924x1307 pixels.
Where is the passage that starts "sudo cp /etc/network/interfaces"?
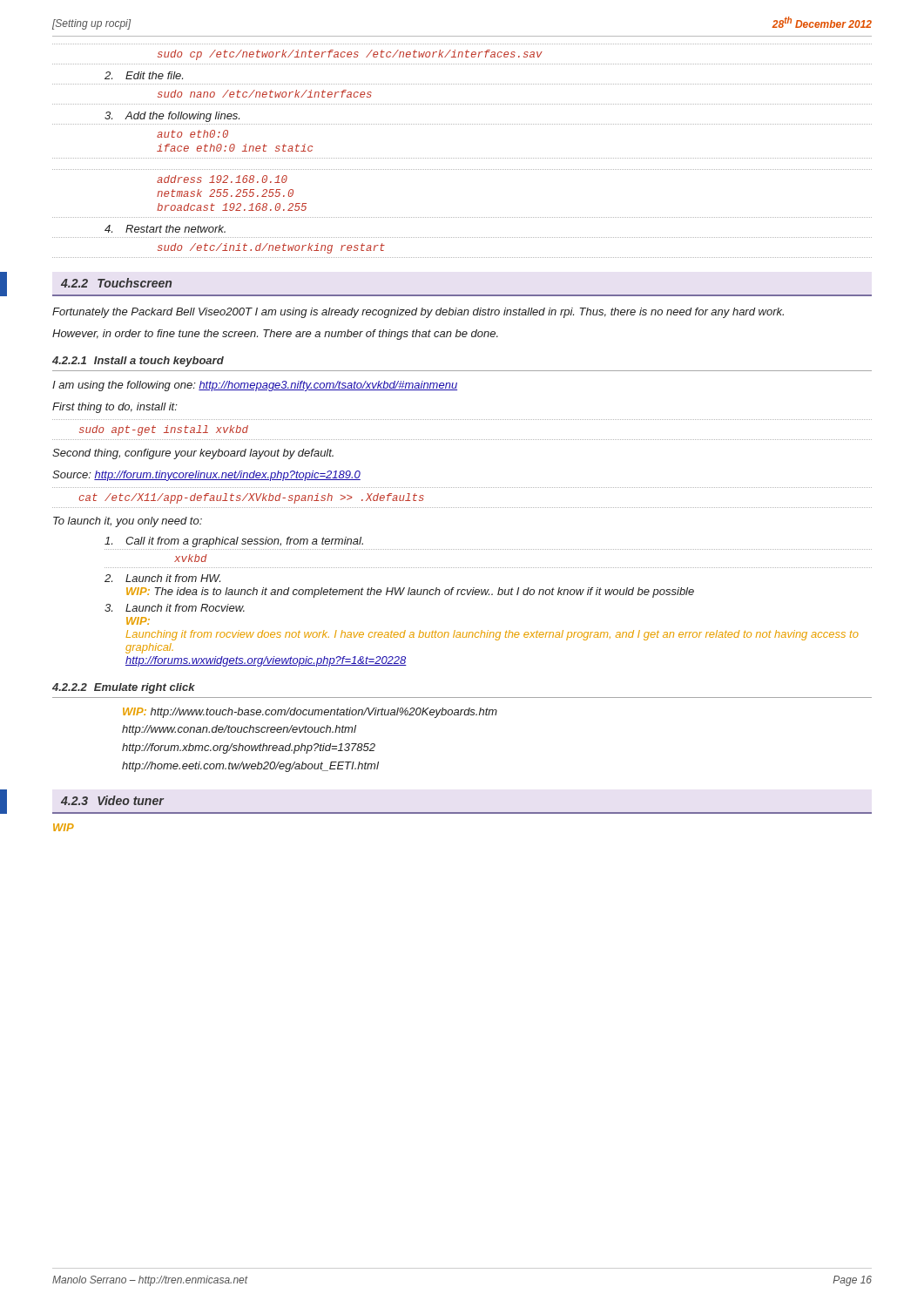click(350, 55)
